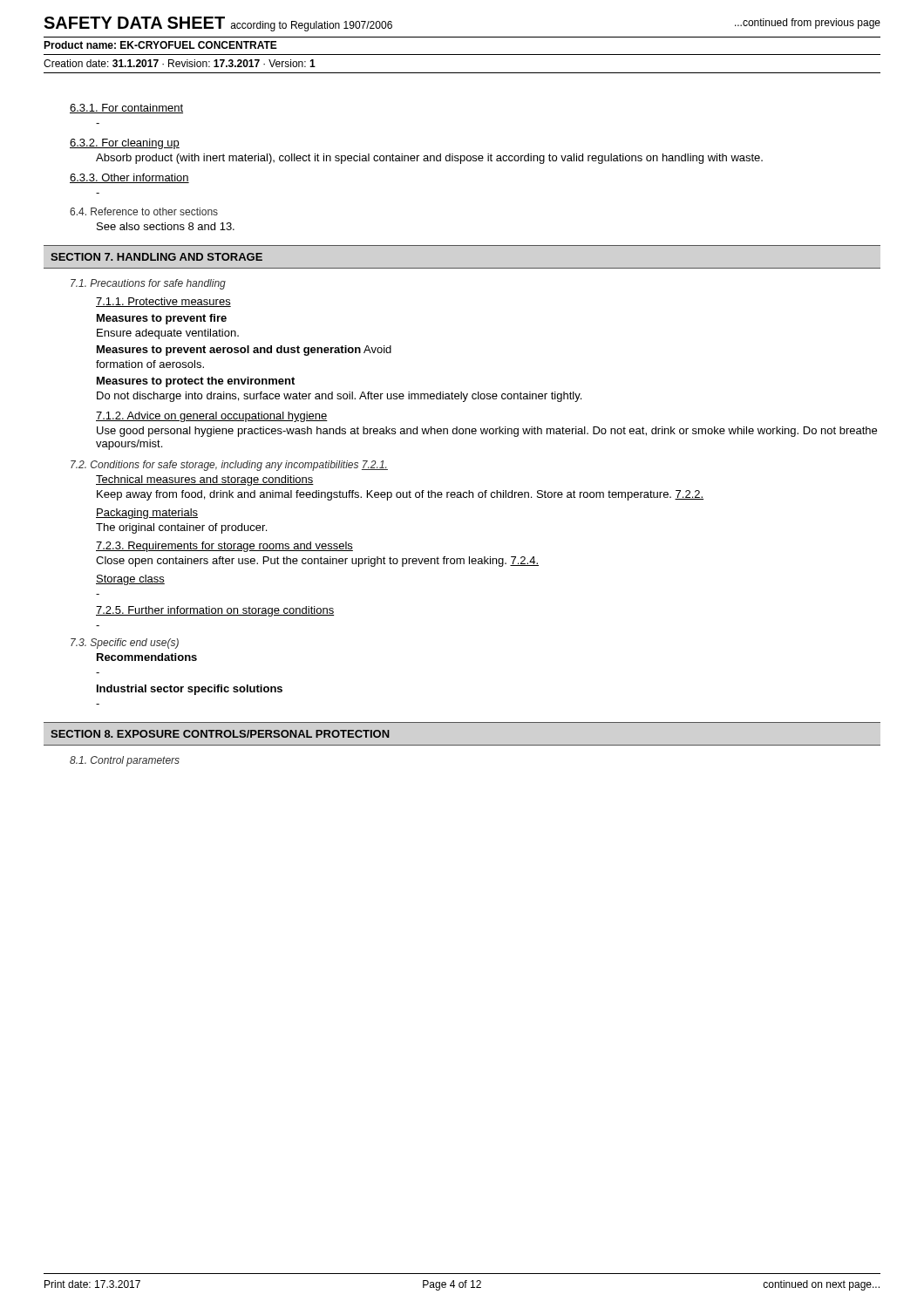Point to the region starting "Technical measures and storage conditions"
This screenshot has height=1308, width=924.
tap(205, 479)
